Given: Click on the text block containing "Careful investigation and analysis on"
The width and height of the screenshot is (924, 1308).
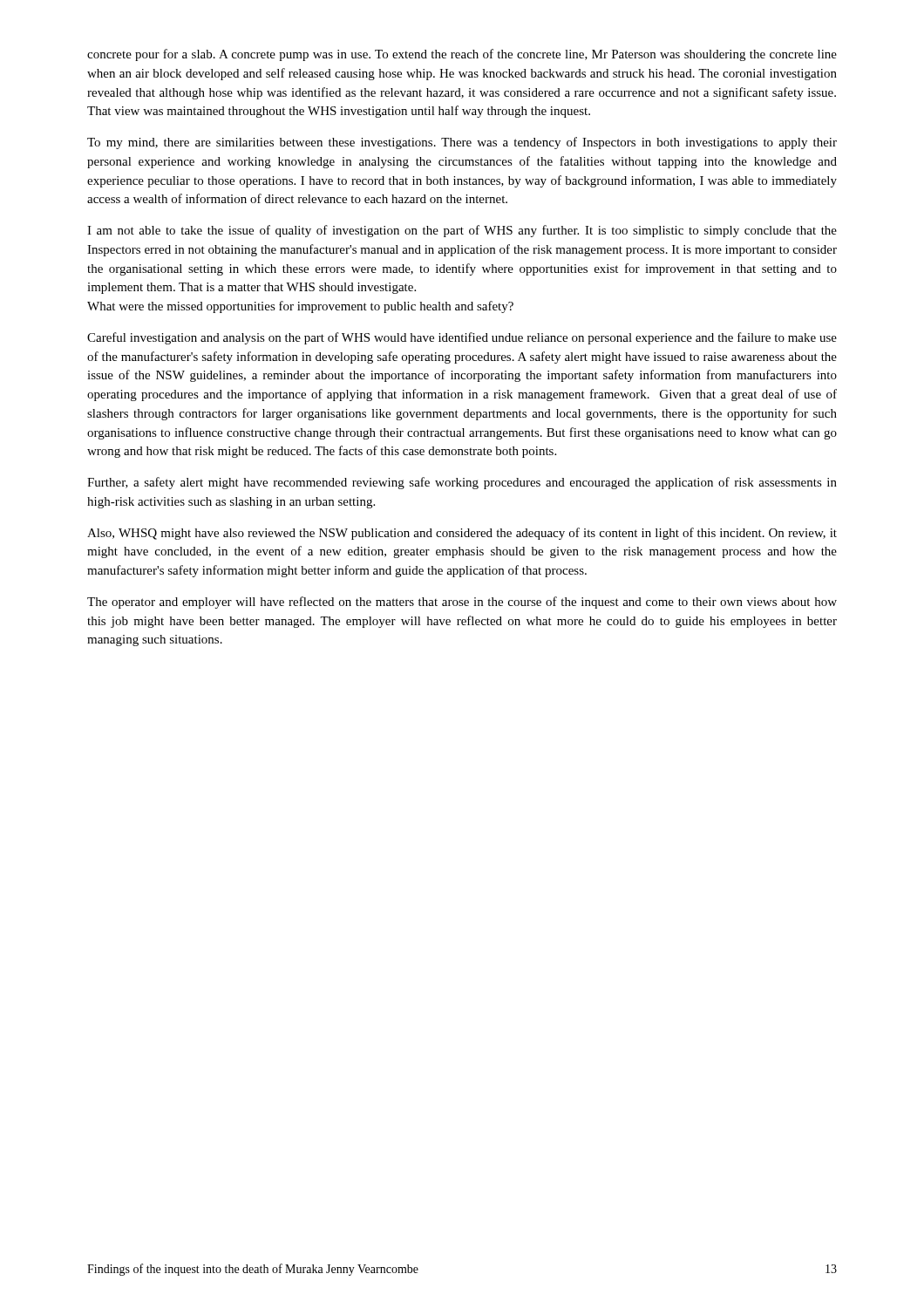Looking at the screenshot, I should pos(462,394).
